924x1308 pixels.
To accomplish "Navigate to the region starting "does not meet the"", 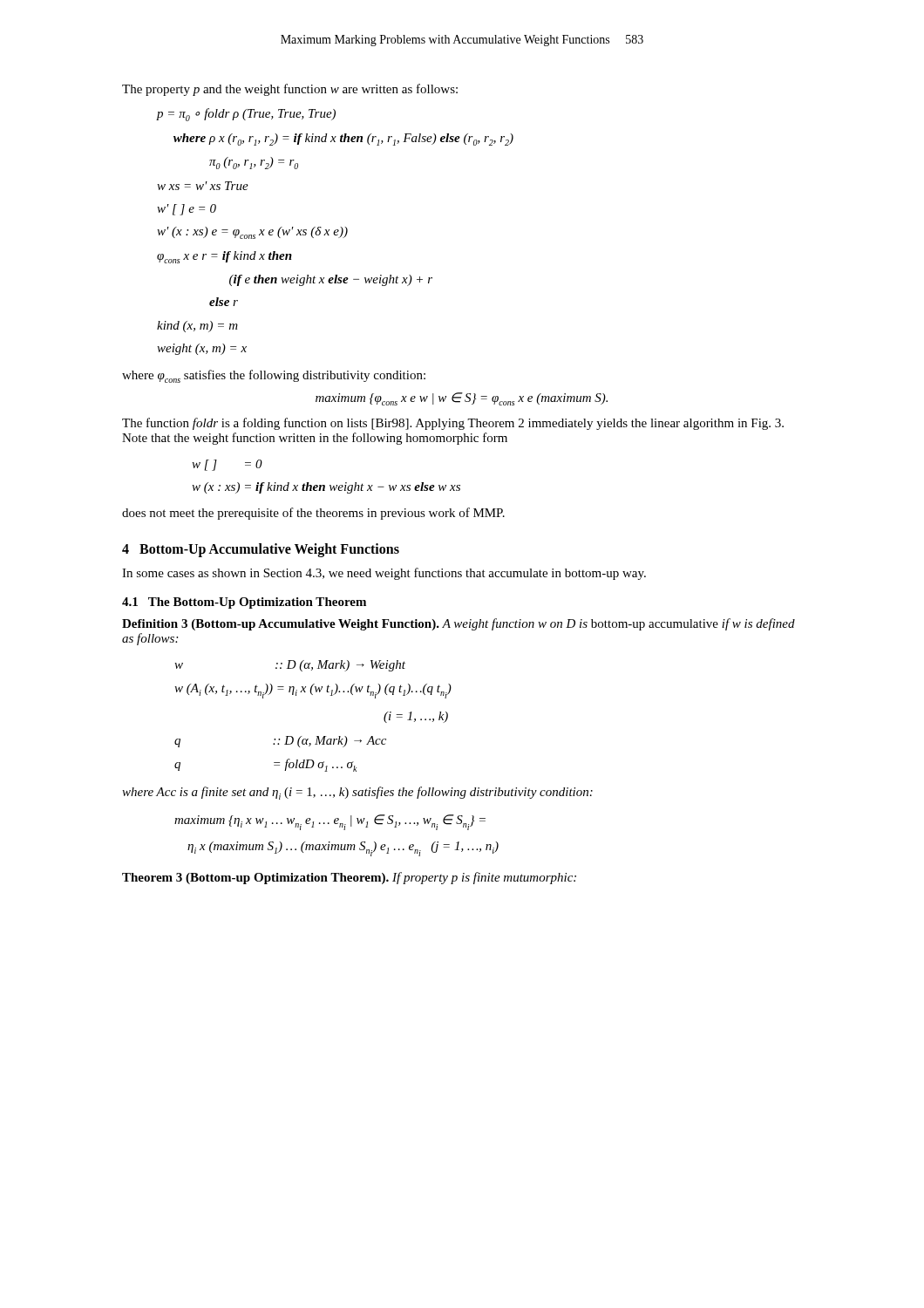I will tap(314, 512).
